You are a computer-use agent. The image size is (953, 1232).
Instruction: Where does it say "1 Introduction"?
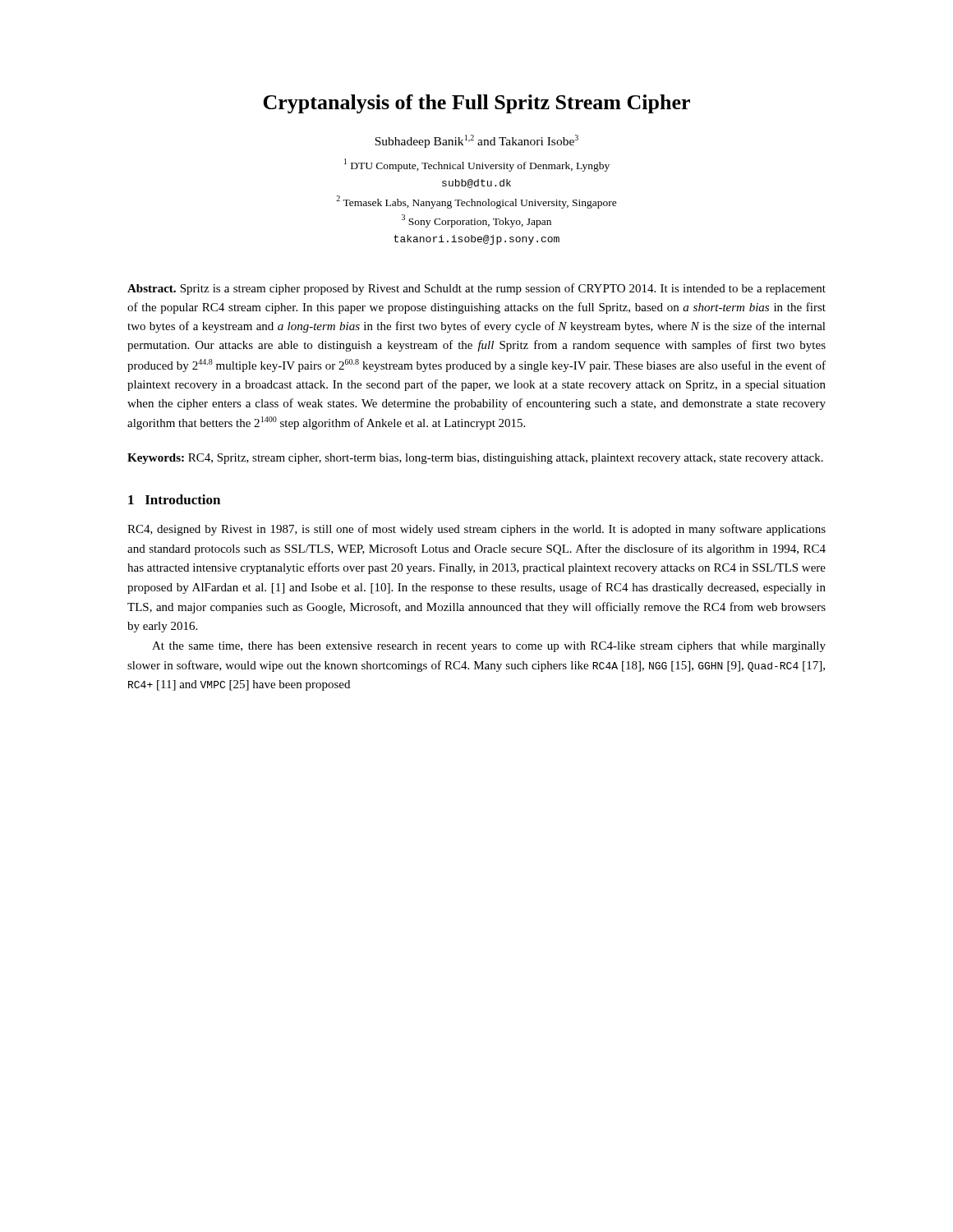coord(174,500)
